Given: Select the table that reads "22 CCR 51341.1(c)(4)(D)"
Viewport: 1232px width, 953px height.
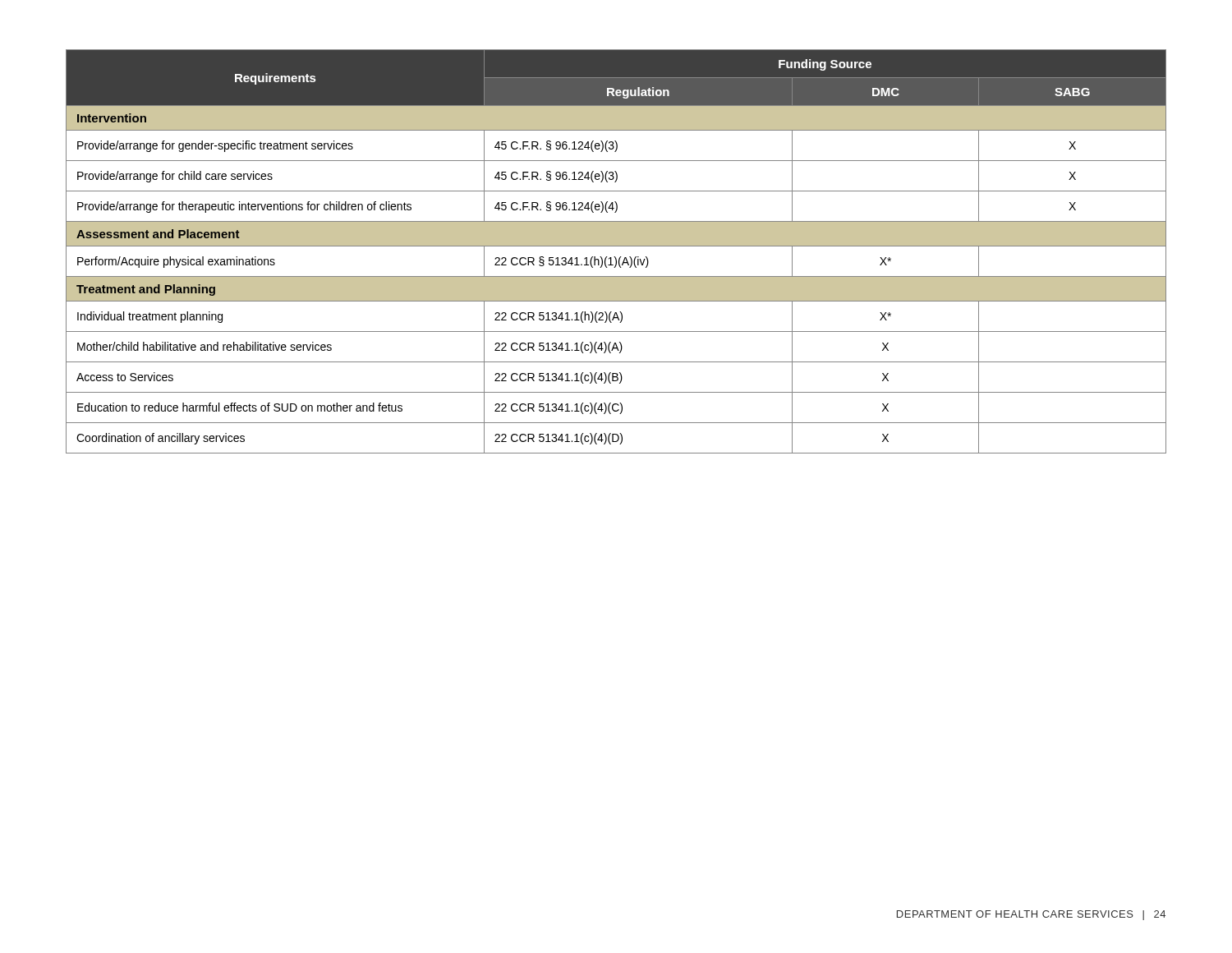Looking at the screenshot, I should point(616,251).
